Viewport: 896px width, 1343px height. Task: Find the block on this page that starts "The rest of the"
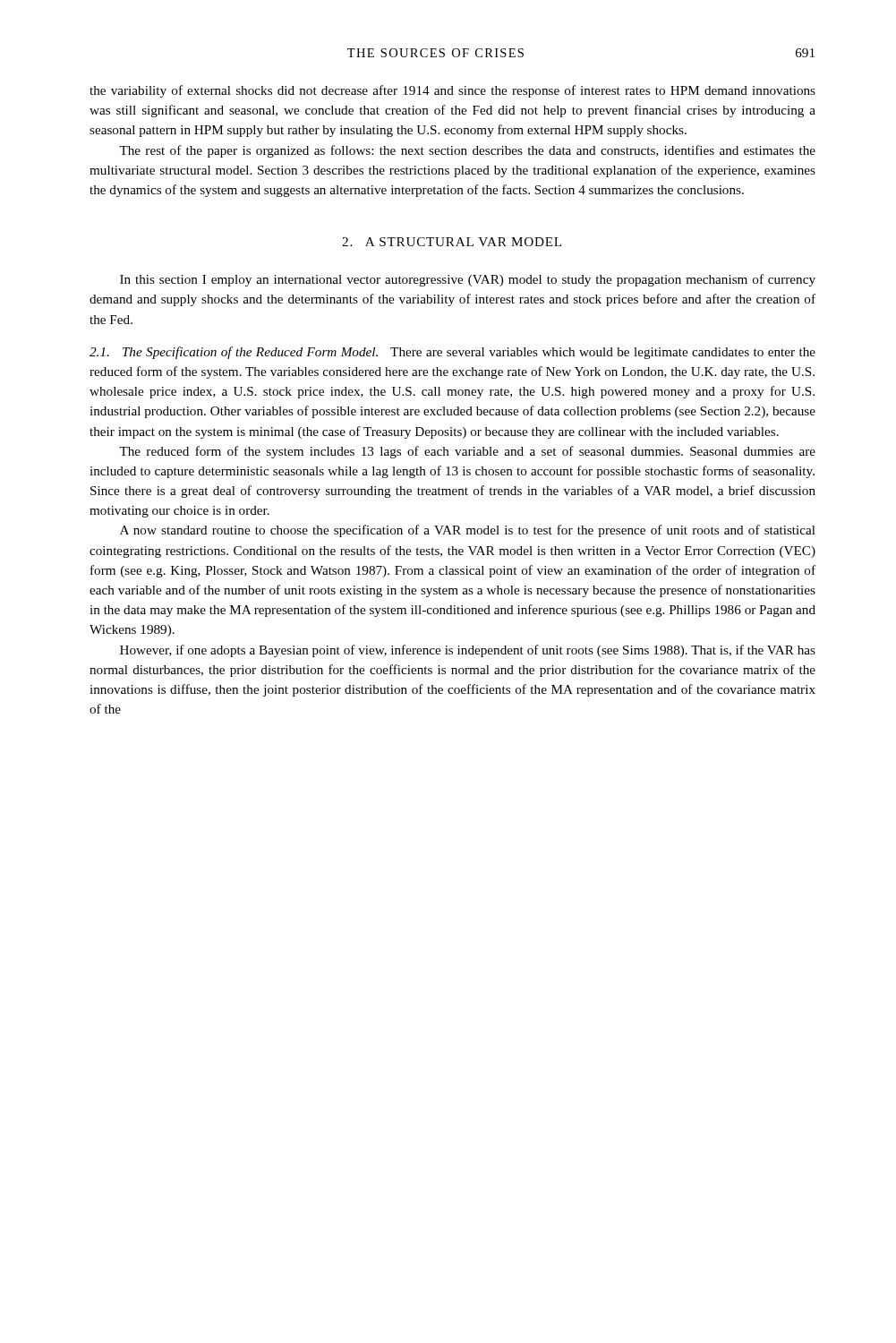[x=452, y=169]
